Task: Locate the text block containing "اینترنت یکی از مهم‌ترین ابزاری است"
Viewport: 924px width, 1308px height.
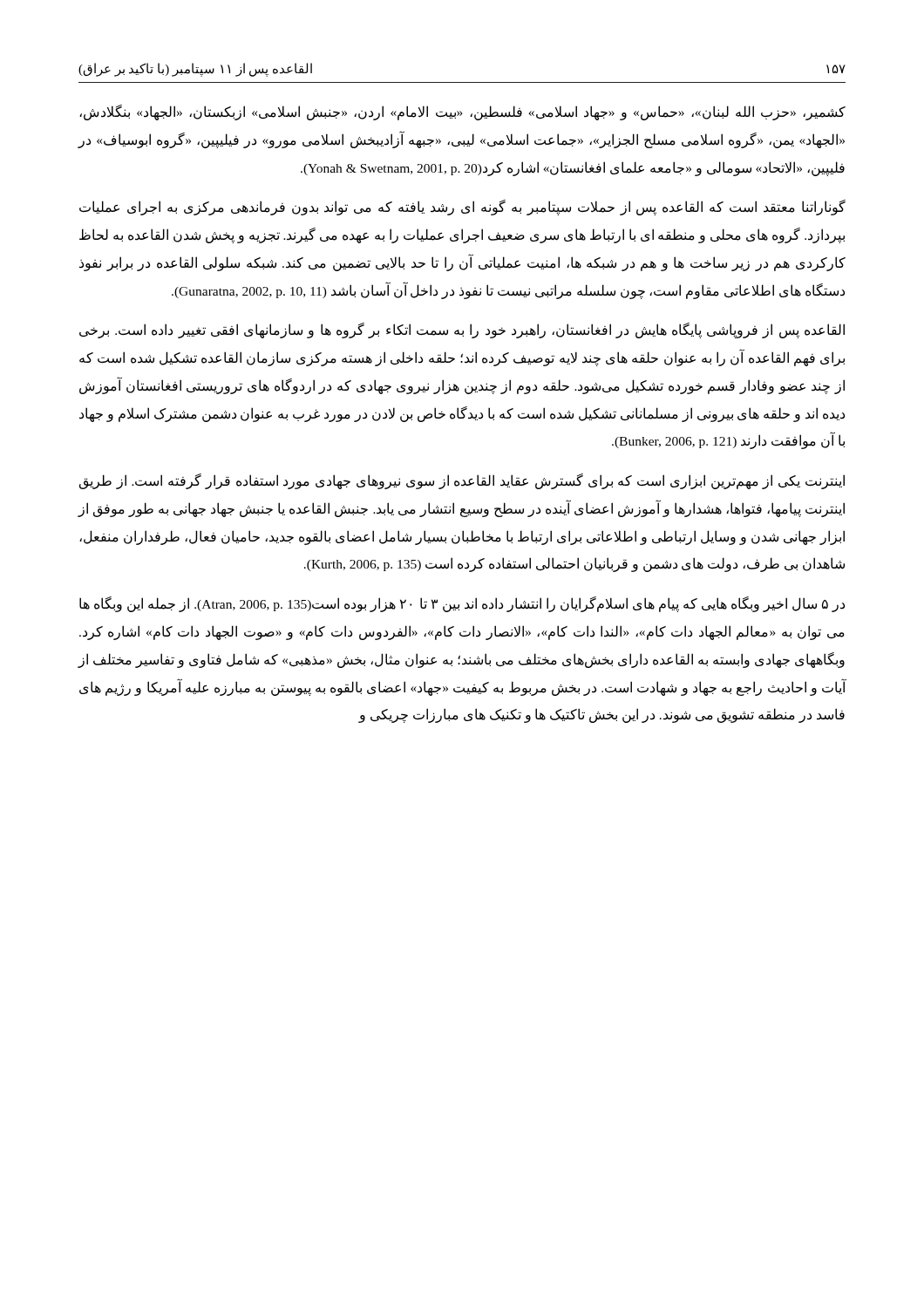Action: 462,523
